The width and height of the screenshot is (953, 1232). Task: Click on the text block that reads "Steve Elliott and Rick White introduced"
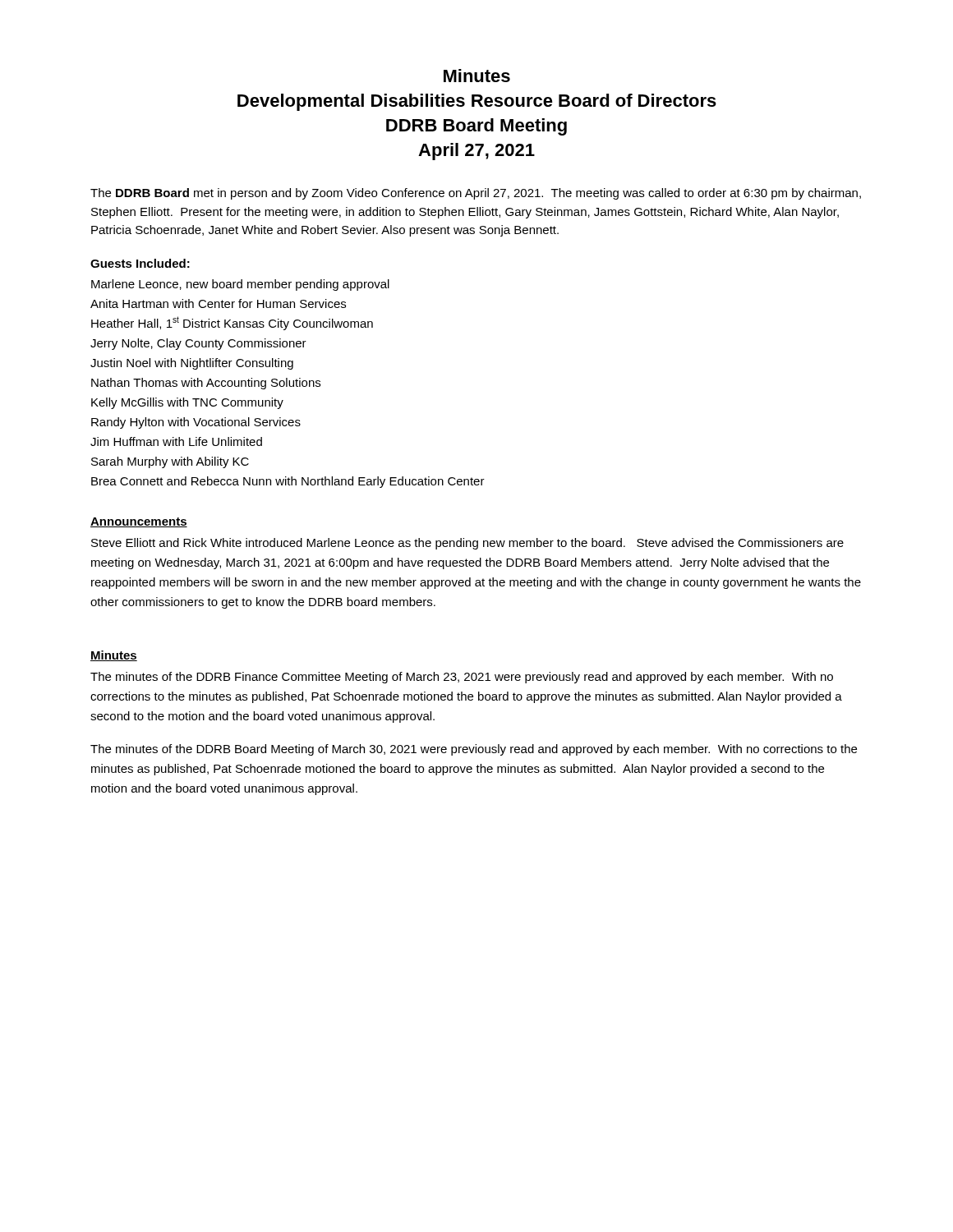[x=476, y=572]
